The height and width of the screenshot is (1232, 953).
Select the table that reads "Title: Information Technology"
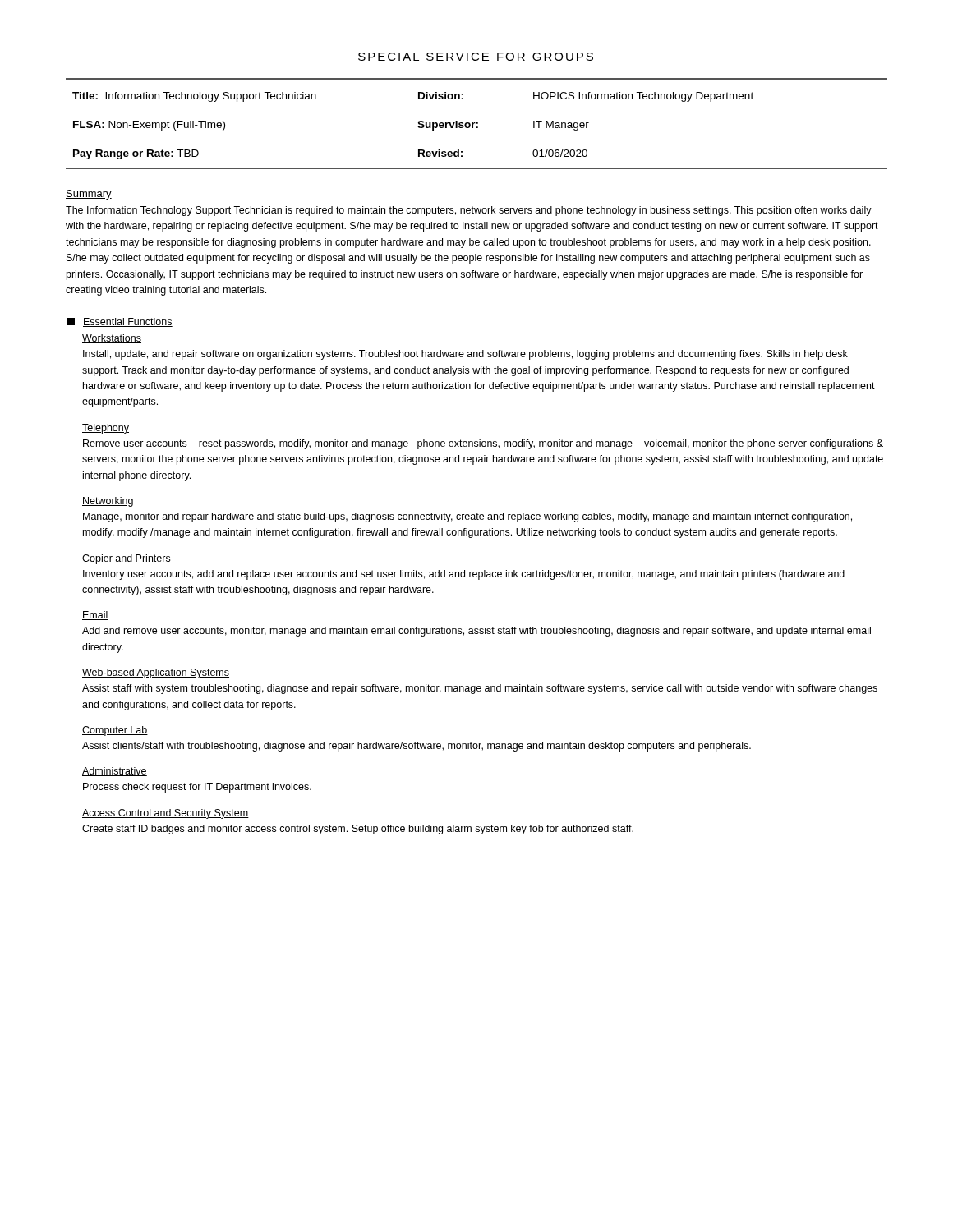coord(476,124)
